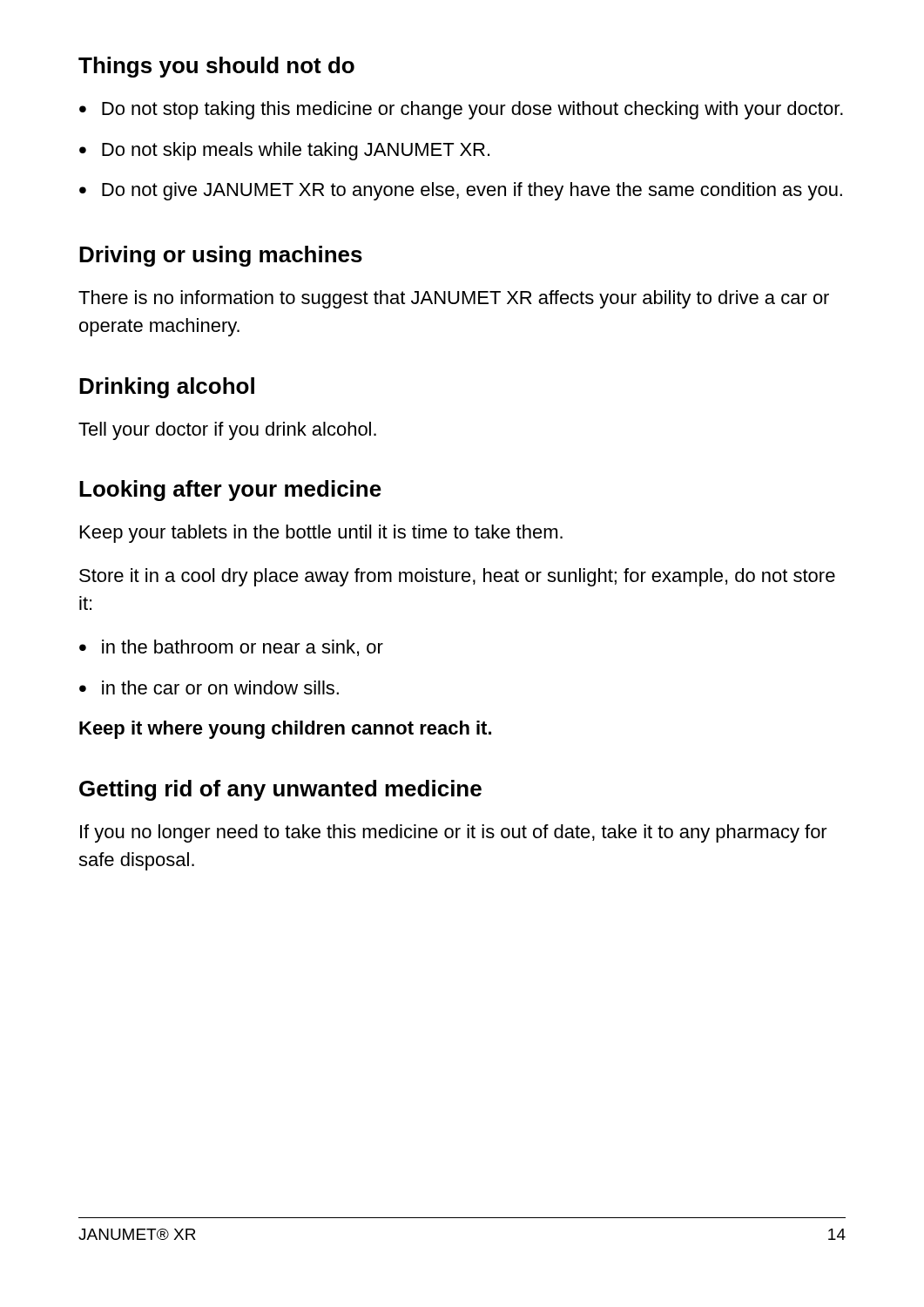Click where it says "Driving or using machines"

click(221, 254)
